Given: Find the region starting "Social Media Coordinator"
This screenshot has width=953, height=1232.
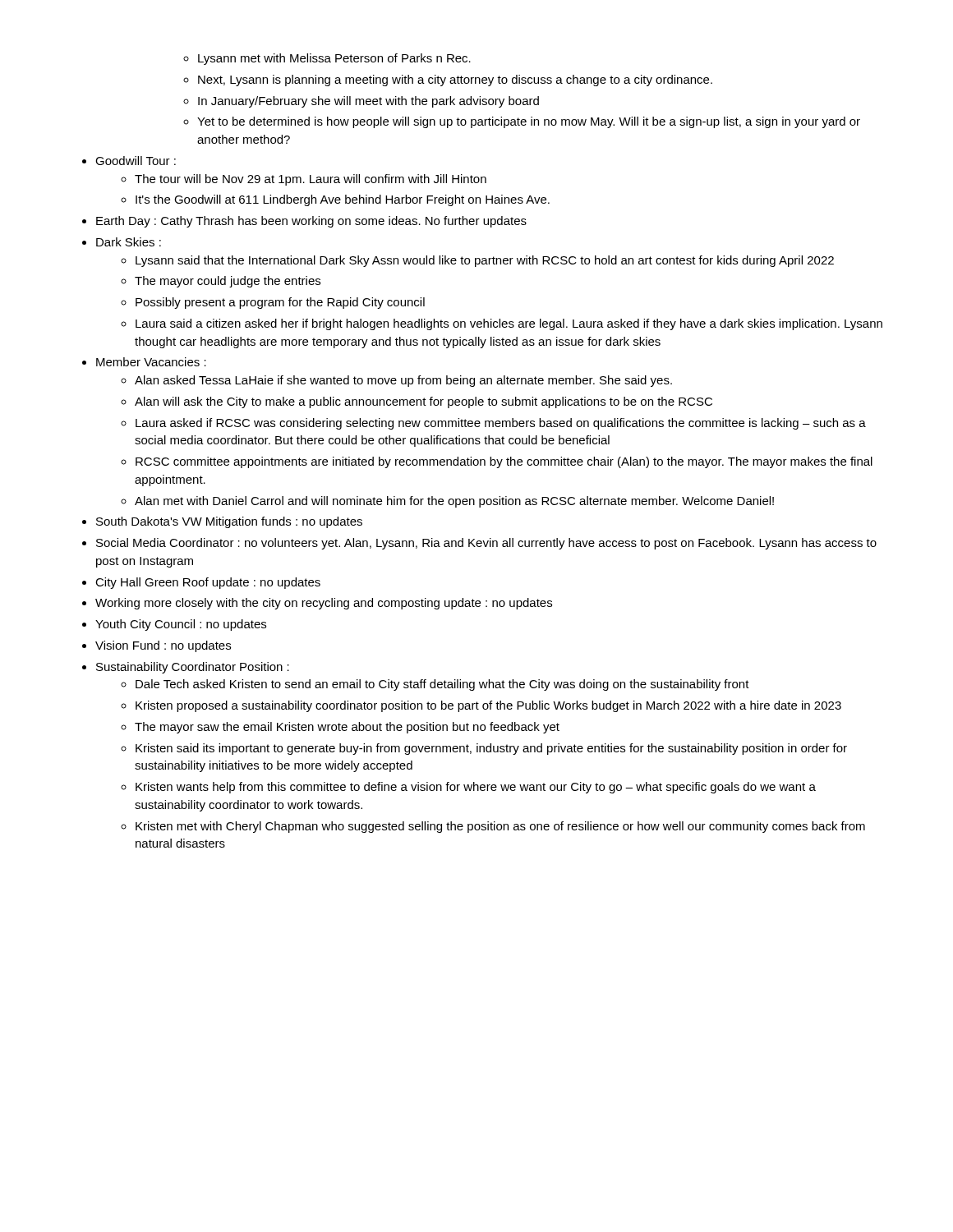Looking at the screenshot, I should (x=491, y=552).
